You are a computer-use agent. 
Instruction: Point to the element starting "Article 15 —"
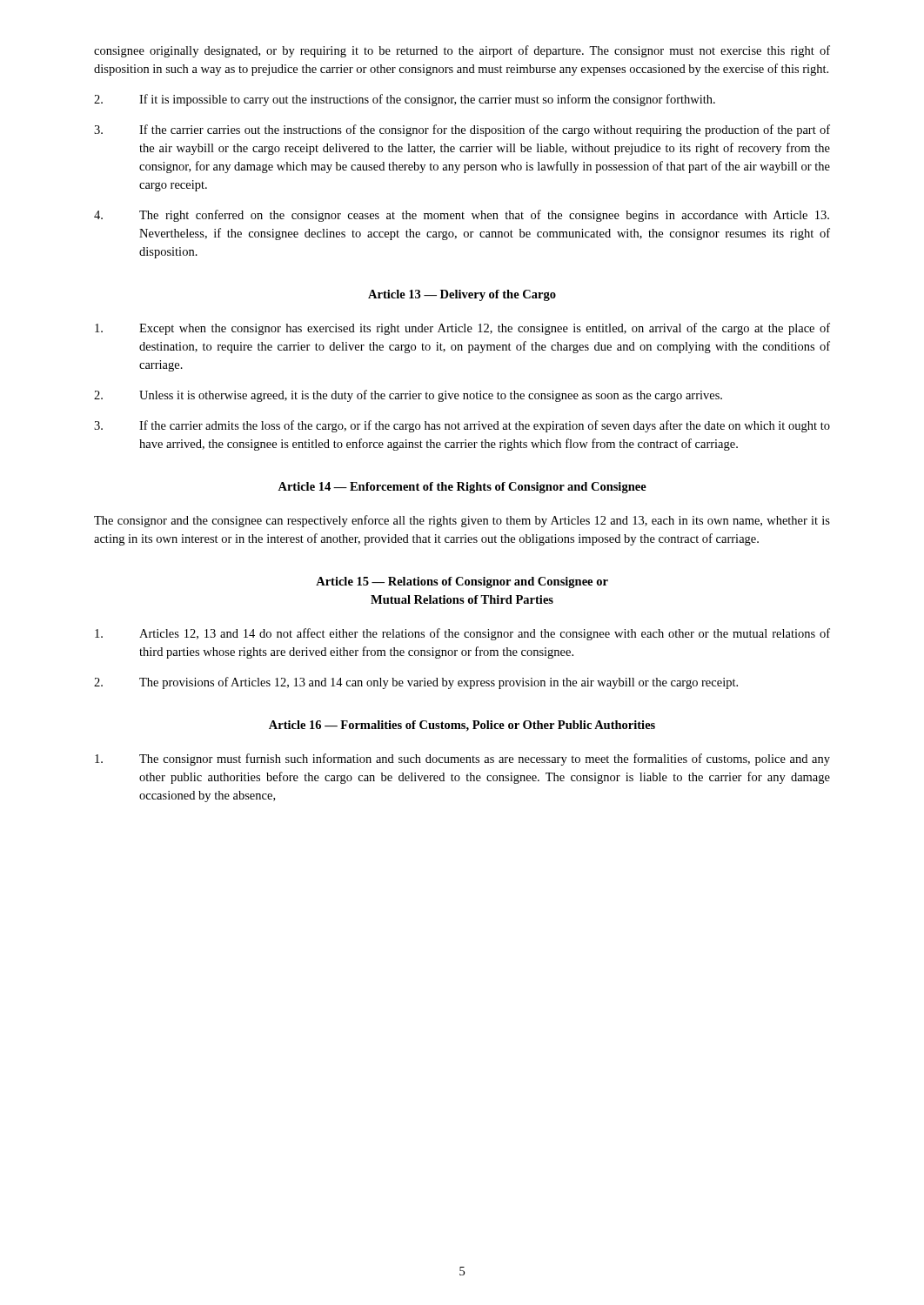pyautogui.click(x=462, y=591)
